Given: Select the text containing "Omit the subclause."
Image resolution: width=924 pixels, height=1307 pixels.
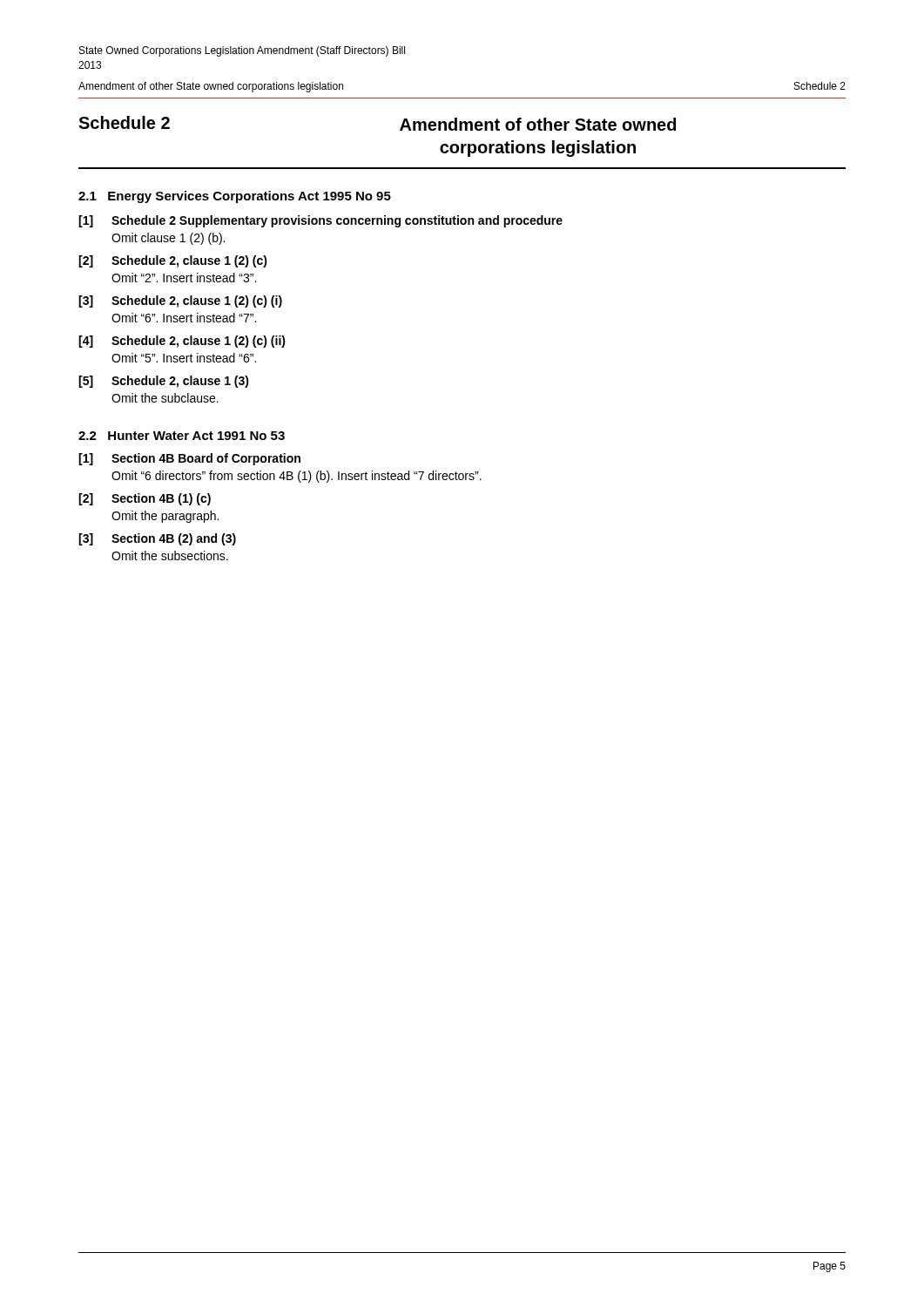Looking at the screenshot, I should click(165, 398).
